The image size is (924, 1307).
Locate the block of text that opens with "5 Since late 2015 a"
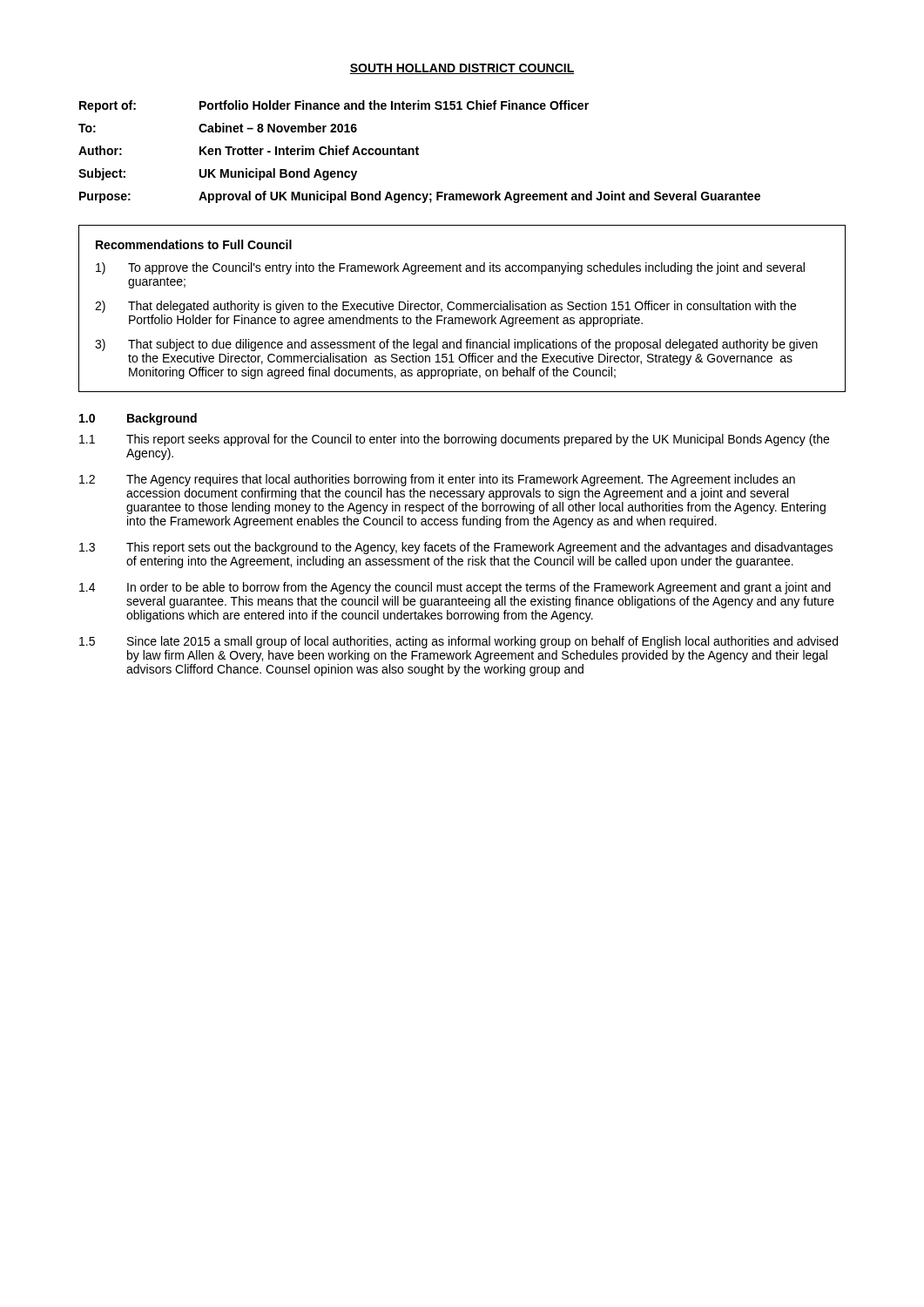(x=462, y=655)
